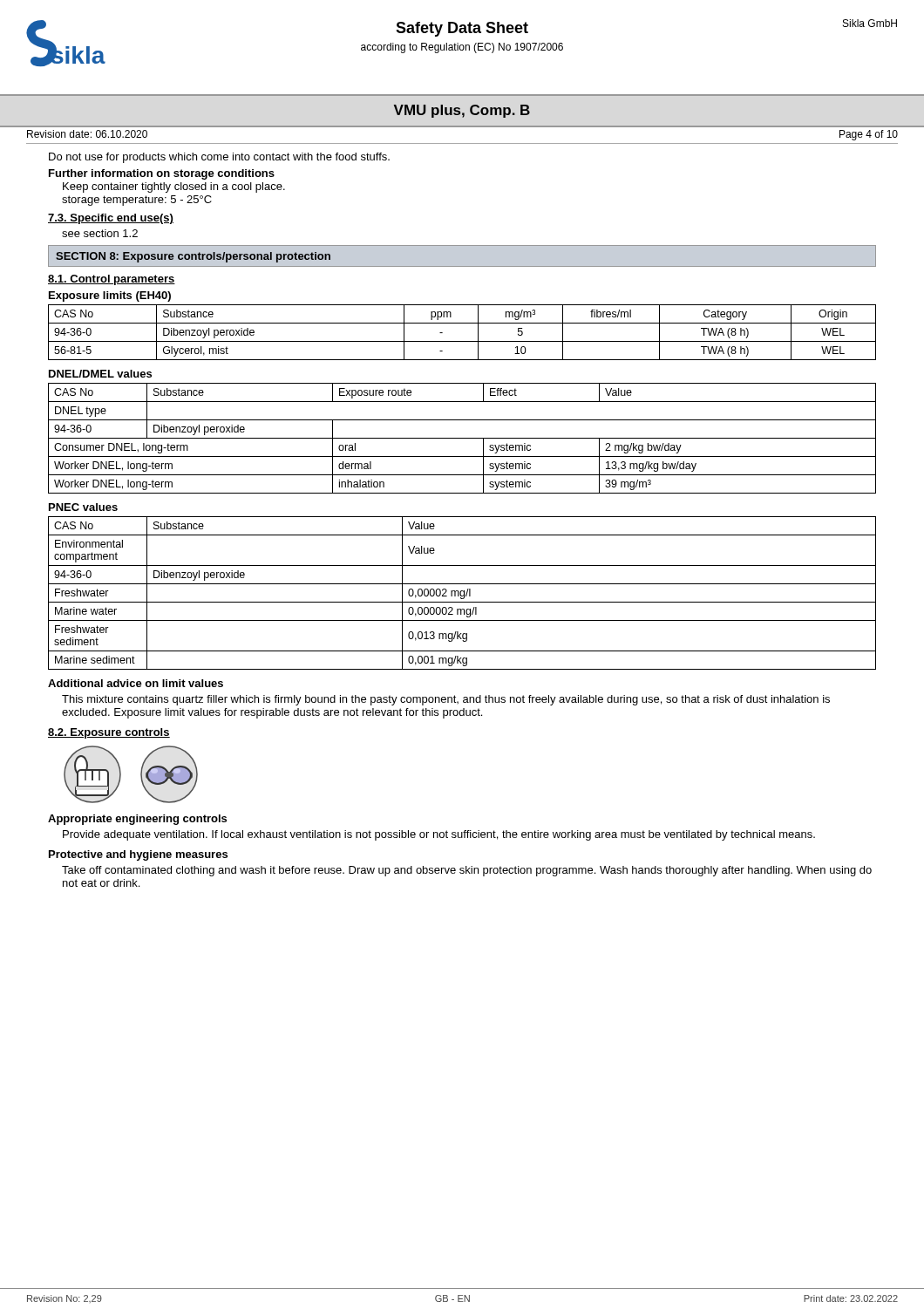Find the block on this page that starts "Further information on storage conditions Keep"
924x1308 pixels.
tap(167, 186)
